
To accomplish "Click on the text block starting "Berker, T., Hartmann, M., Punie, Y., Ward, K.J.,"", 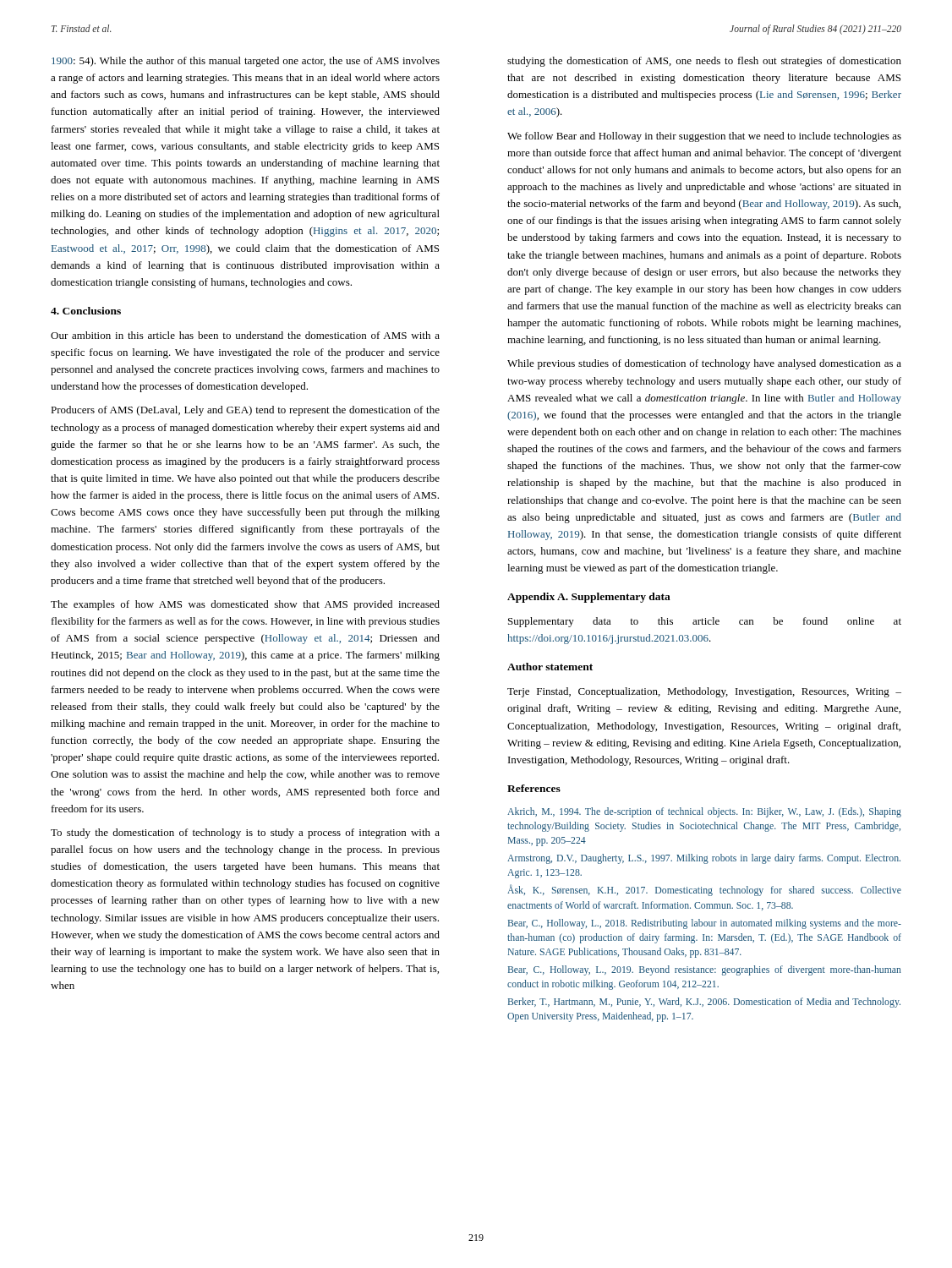I will (704, 1009).
